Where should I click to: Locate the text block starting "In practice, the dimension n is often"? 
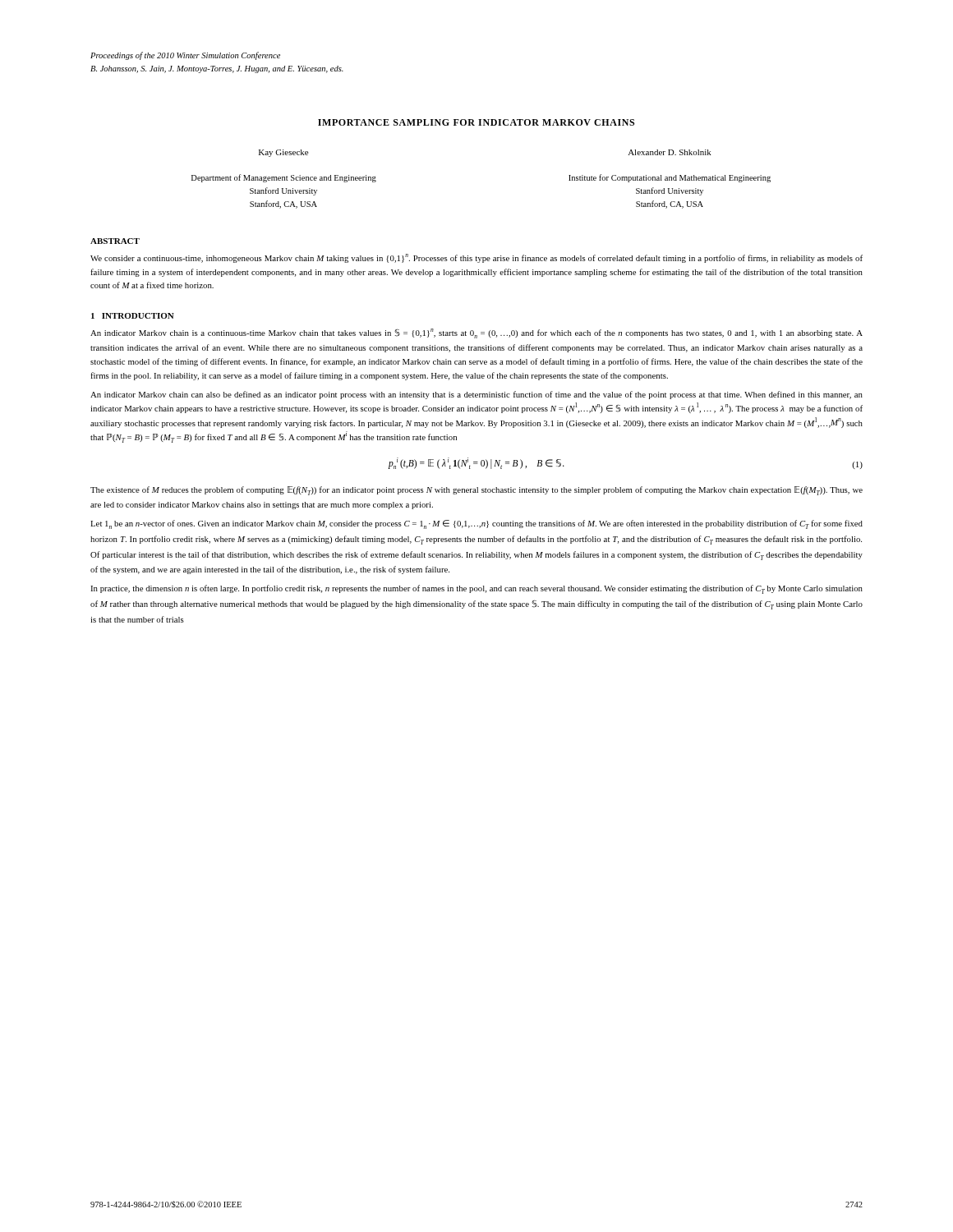476,604
